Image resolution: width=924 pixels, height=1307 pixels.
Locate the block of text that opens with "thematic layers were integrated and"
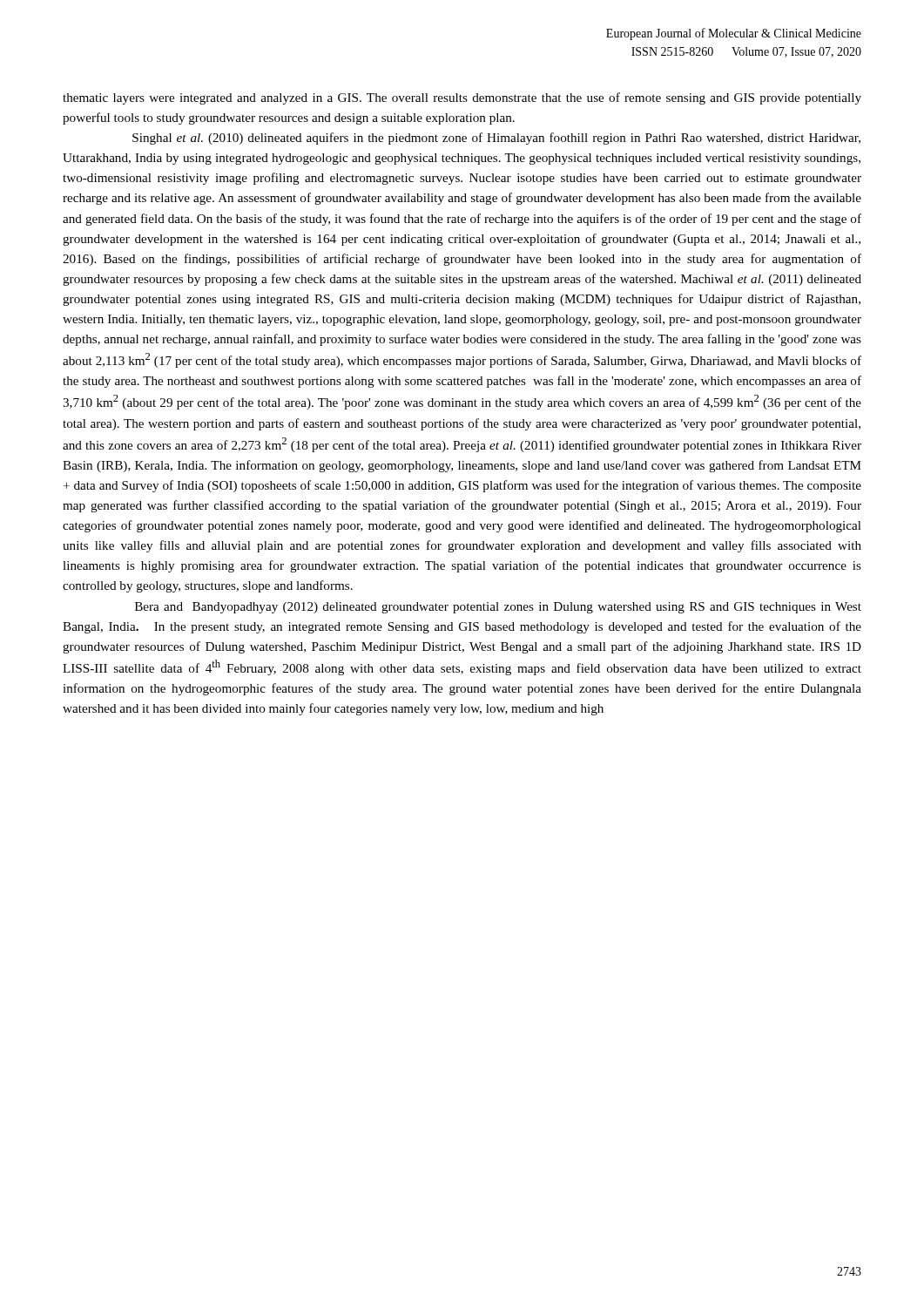[462, 107]
